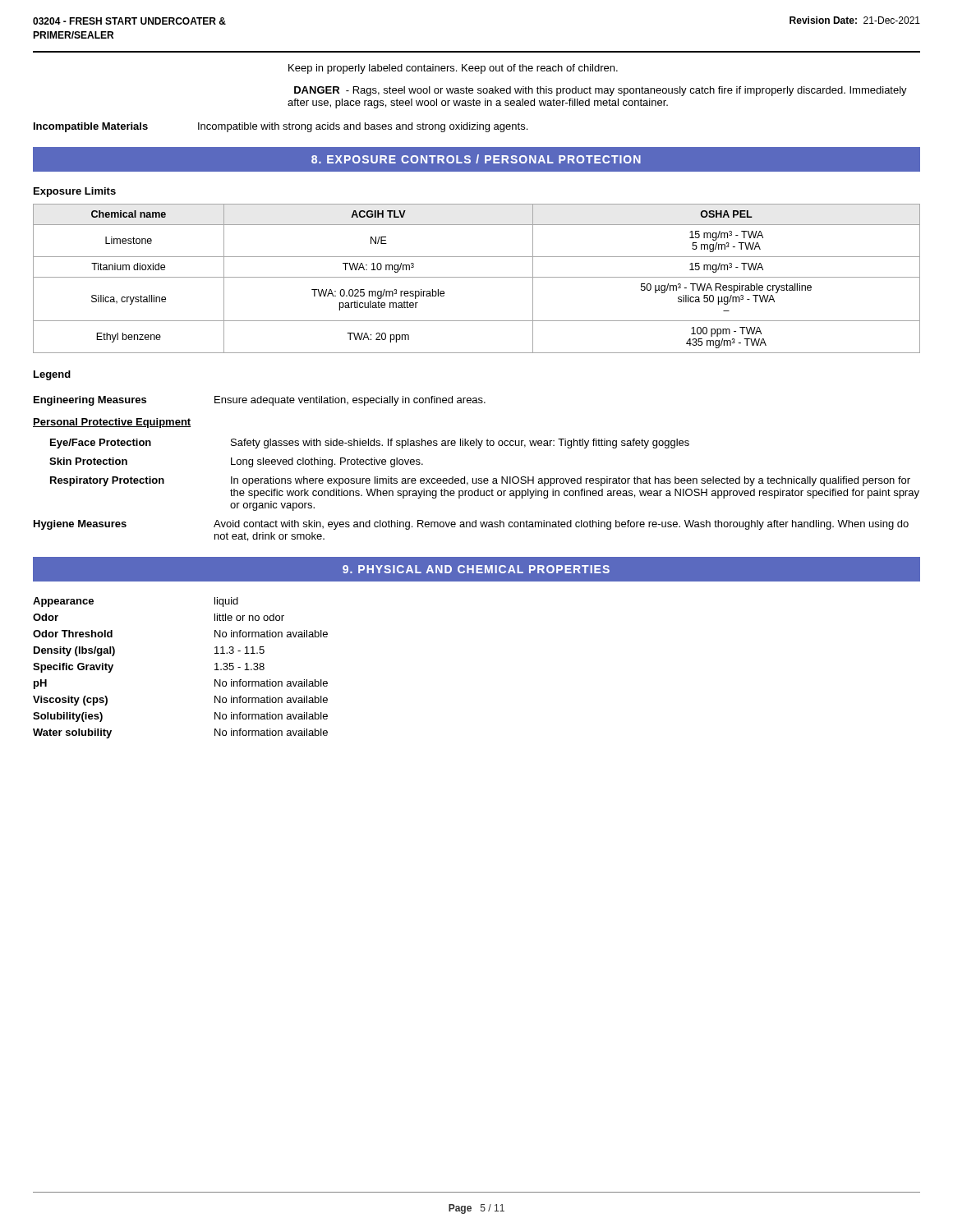Find the text block starting "Respiratory Protection In"
The height and width of the screenshot is (1232, 953).
[476, 492]
